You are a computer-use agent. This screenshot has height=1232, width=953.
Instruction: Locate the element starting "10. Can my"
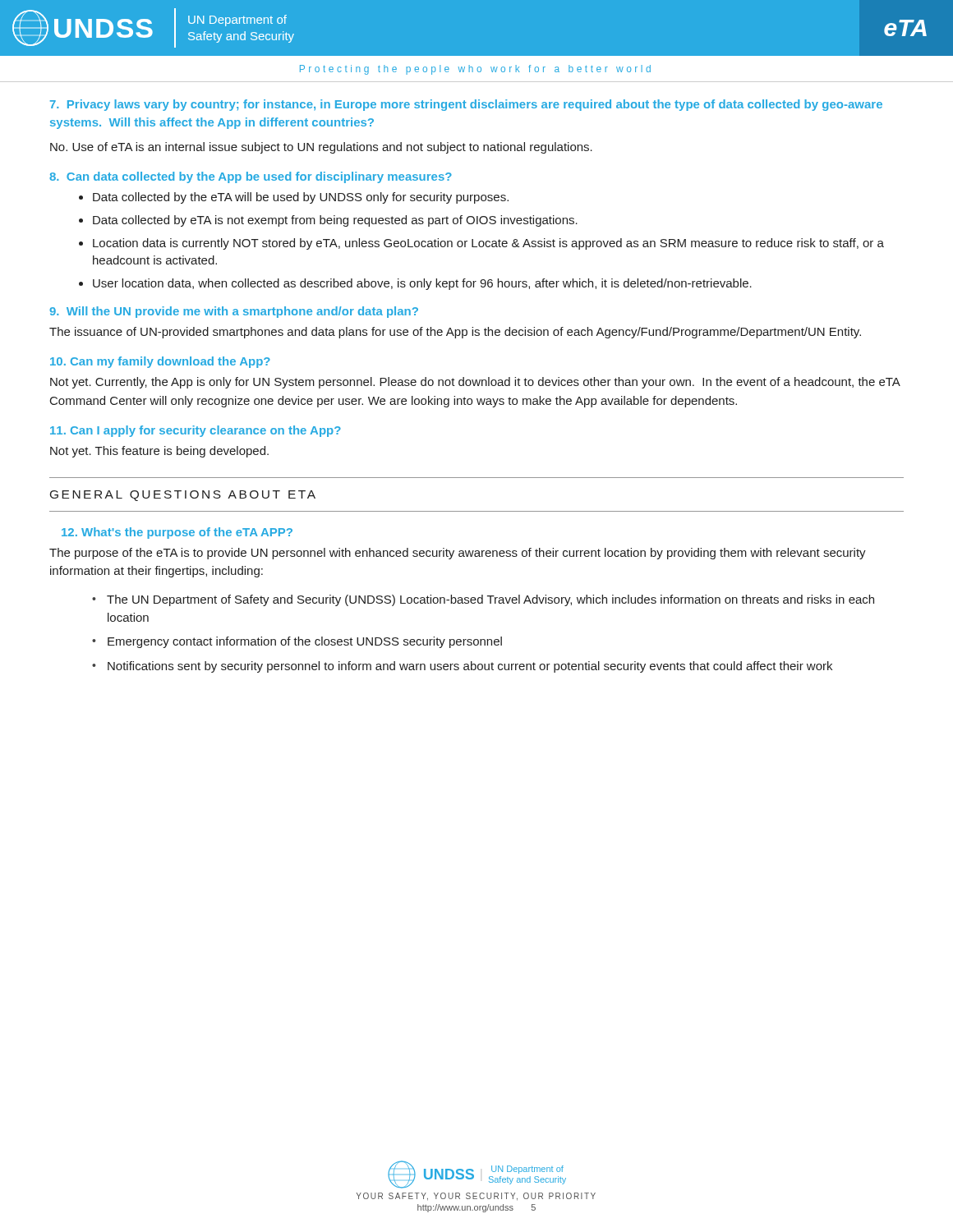coord(160,361)
